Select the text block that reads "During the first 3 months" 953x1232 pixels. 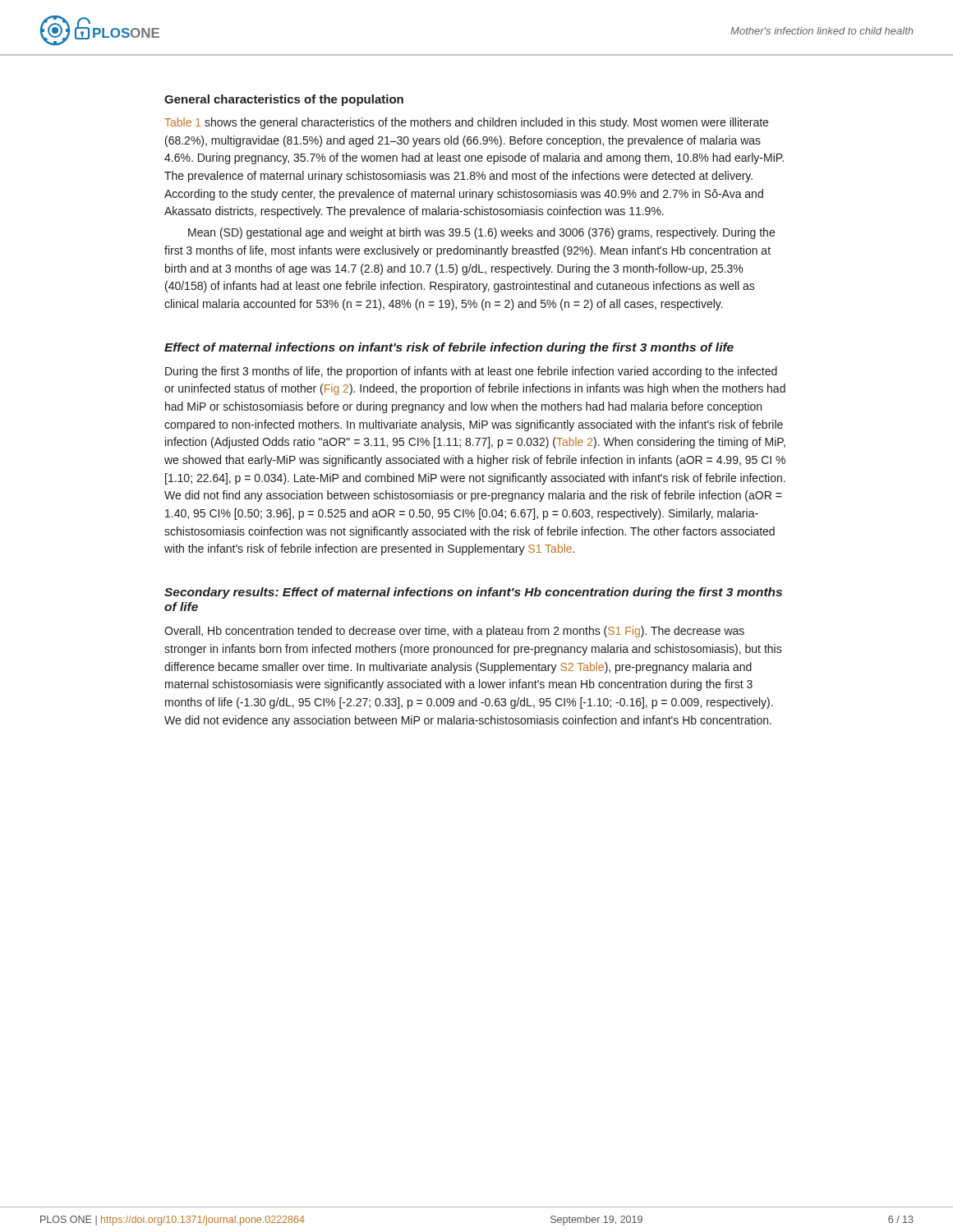tap(476, 461)
